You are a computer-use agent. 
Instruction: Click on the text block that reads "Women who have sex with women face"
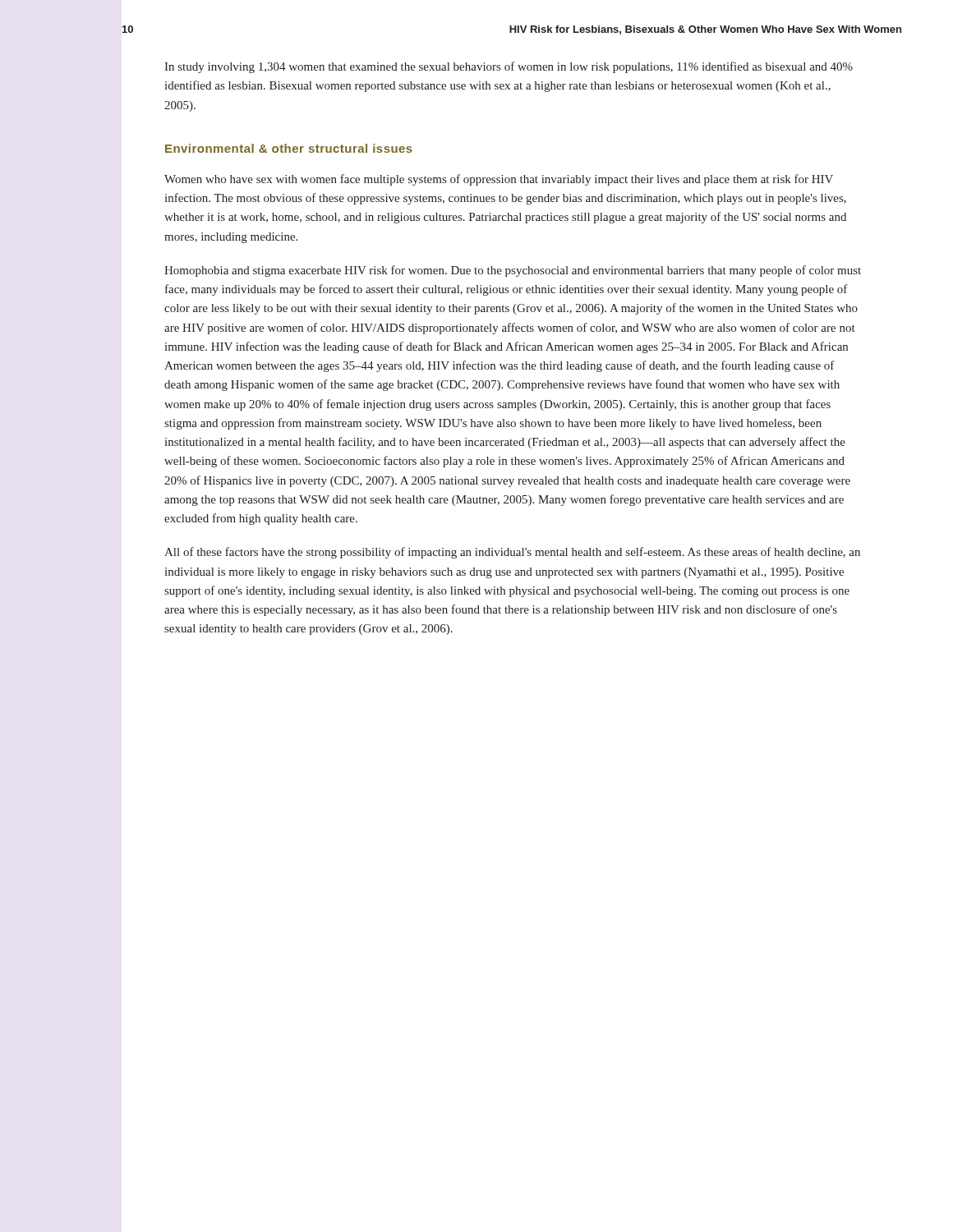[513, 208]
